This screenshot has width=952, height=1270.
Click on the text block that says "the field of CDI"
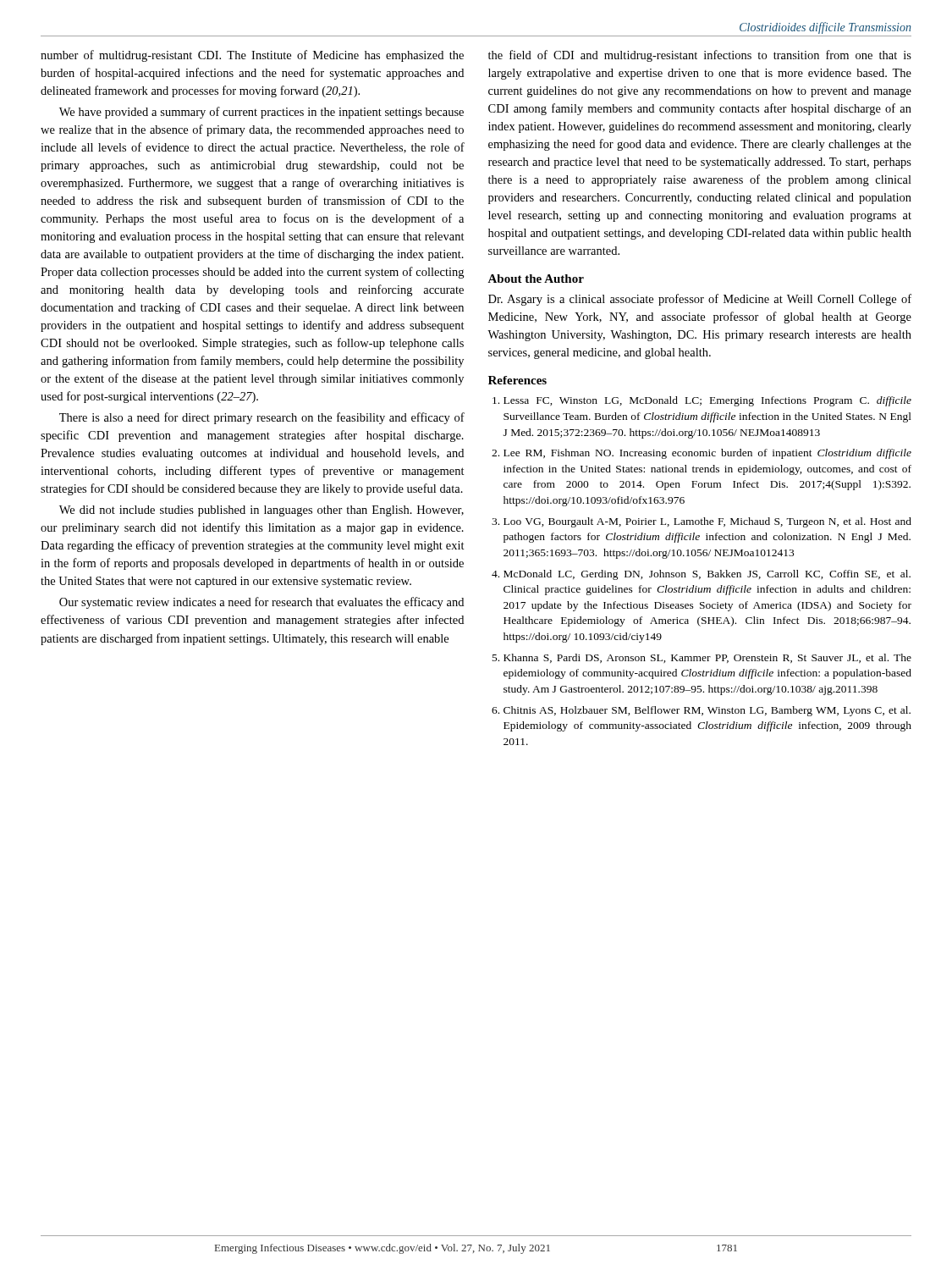700,153
